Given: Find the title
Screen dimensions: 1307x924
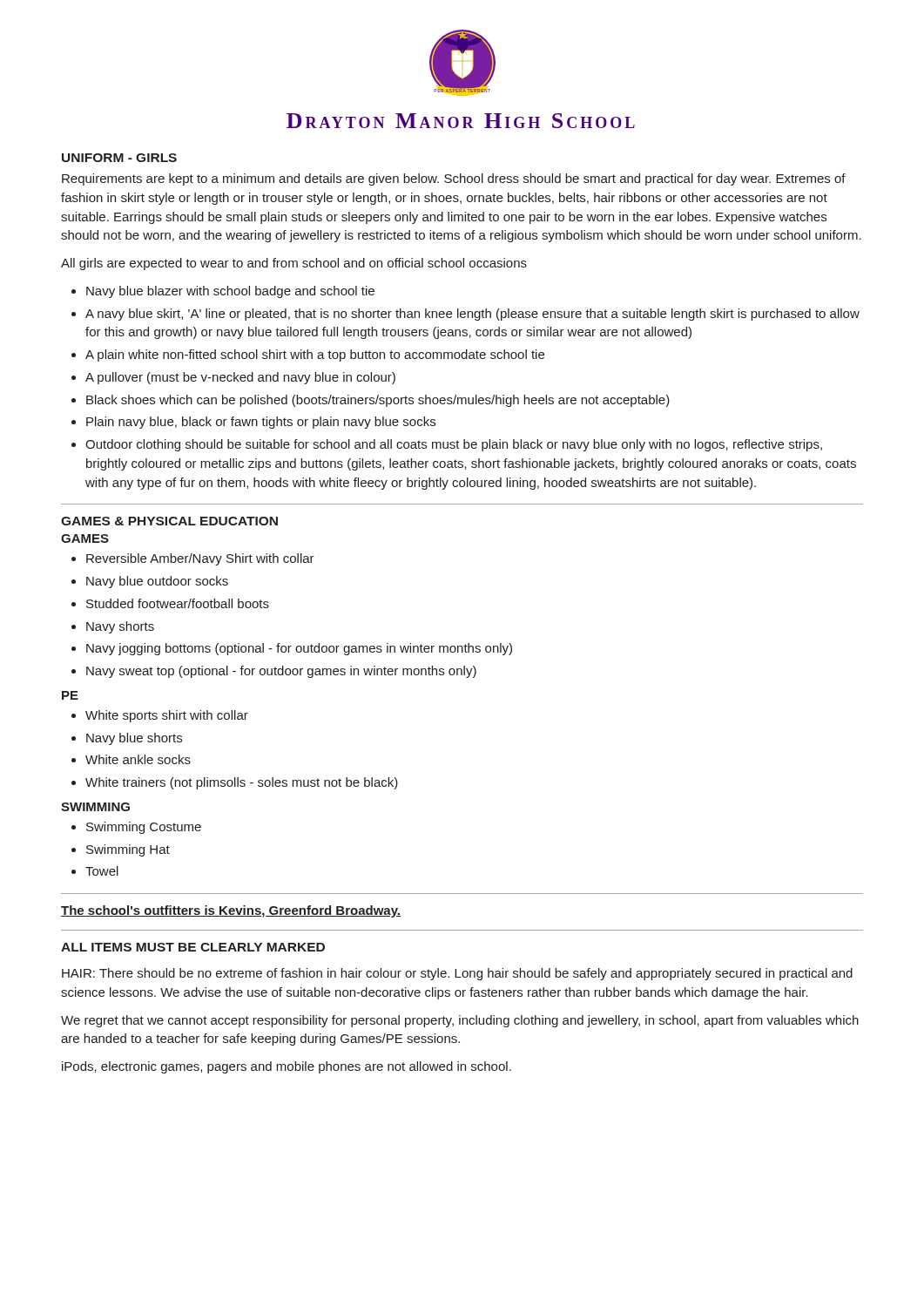Looking at the screenshot, I should click(x=462, y=121).
